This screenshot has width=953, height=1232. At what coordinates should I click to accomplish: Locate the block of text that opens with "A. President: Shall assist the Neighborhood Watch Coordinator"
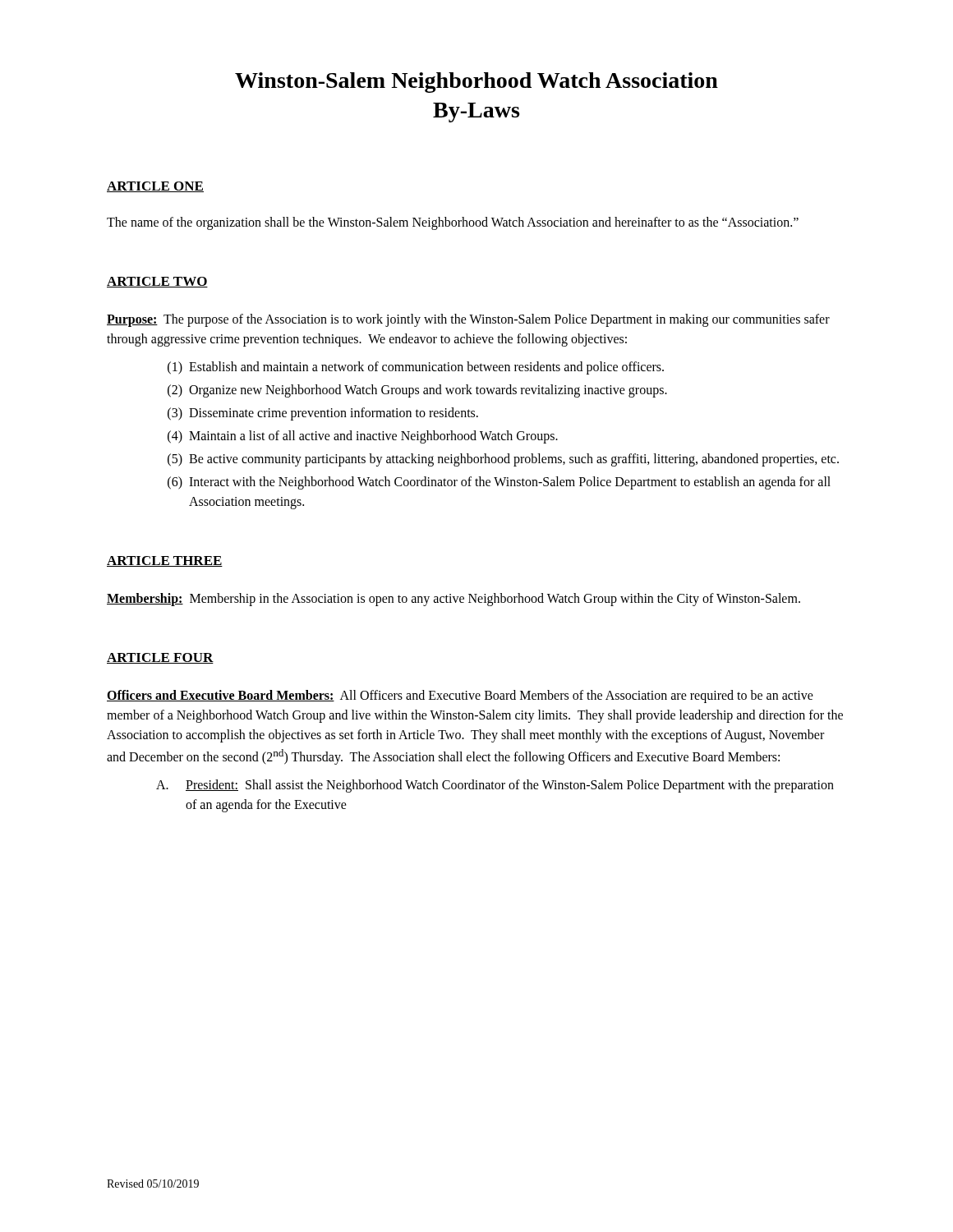click(x=501, y=795)
